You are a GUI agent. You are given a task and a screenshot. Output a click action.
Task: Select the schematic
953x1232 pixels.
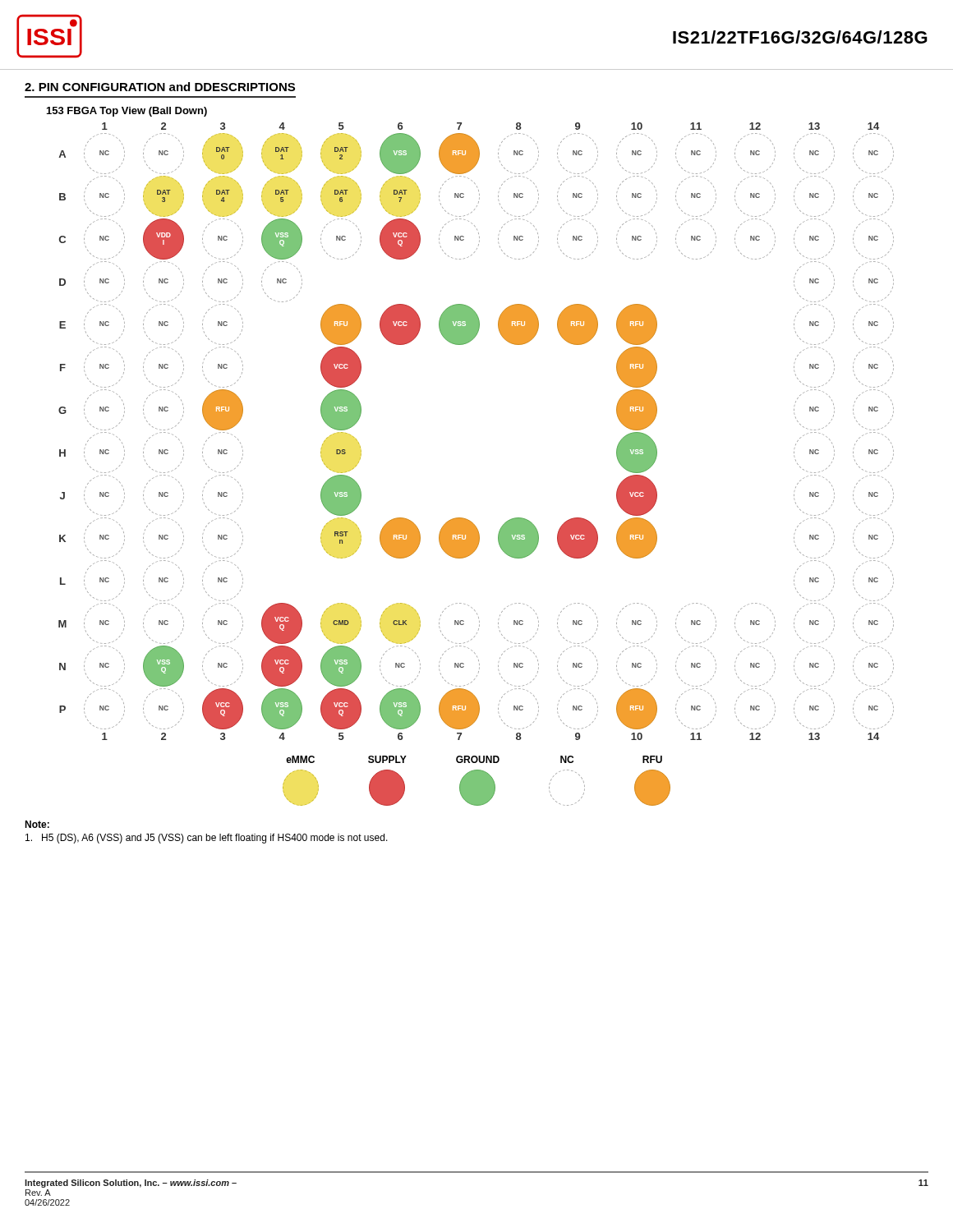[476, 454]
